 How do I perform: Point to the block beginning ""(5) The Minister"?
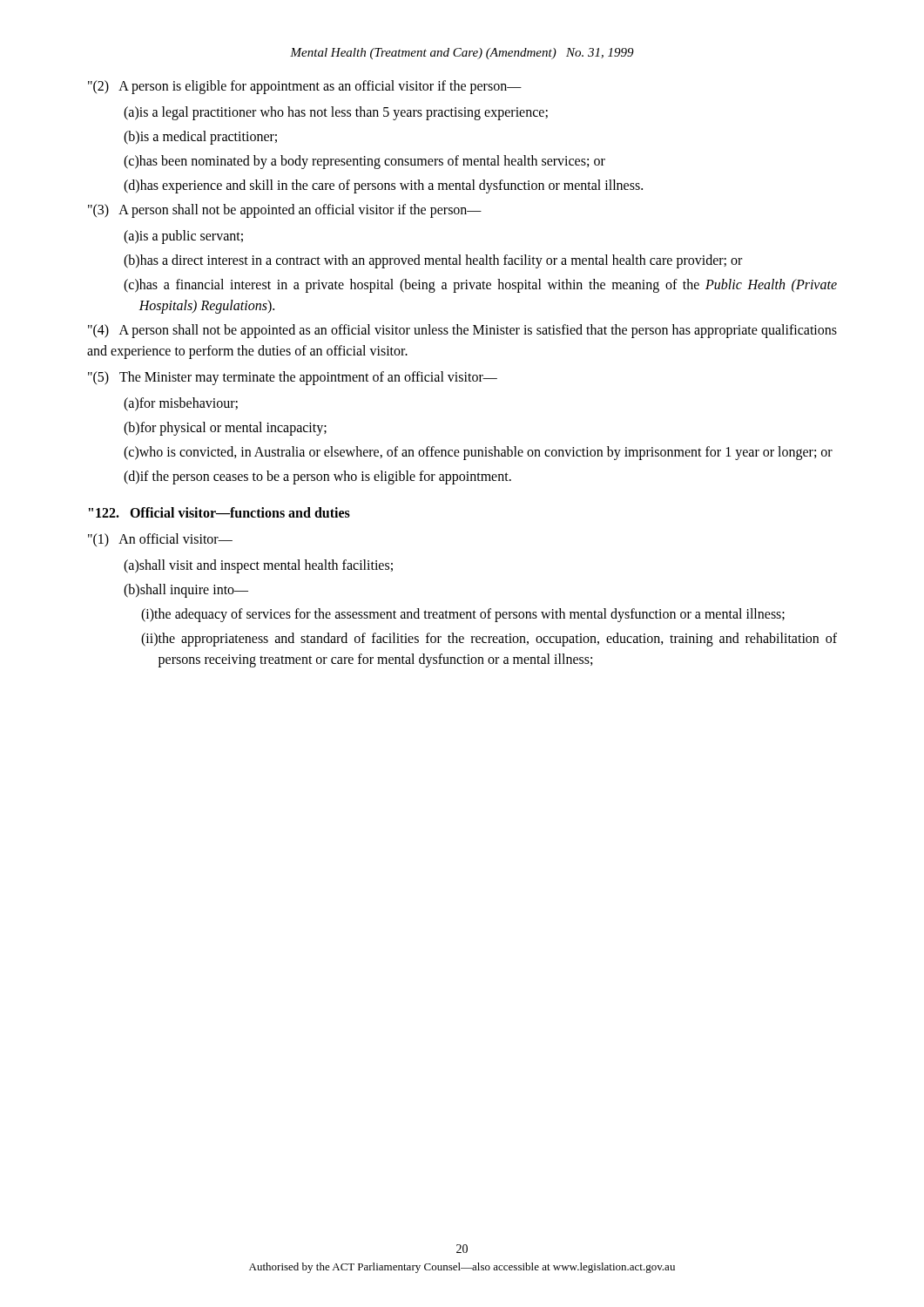point(292,377)
